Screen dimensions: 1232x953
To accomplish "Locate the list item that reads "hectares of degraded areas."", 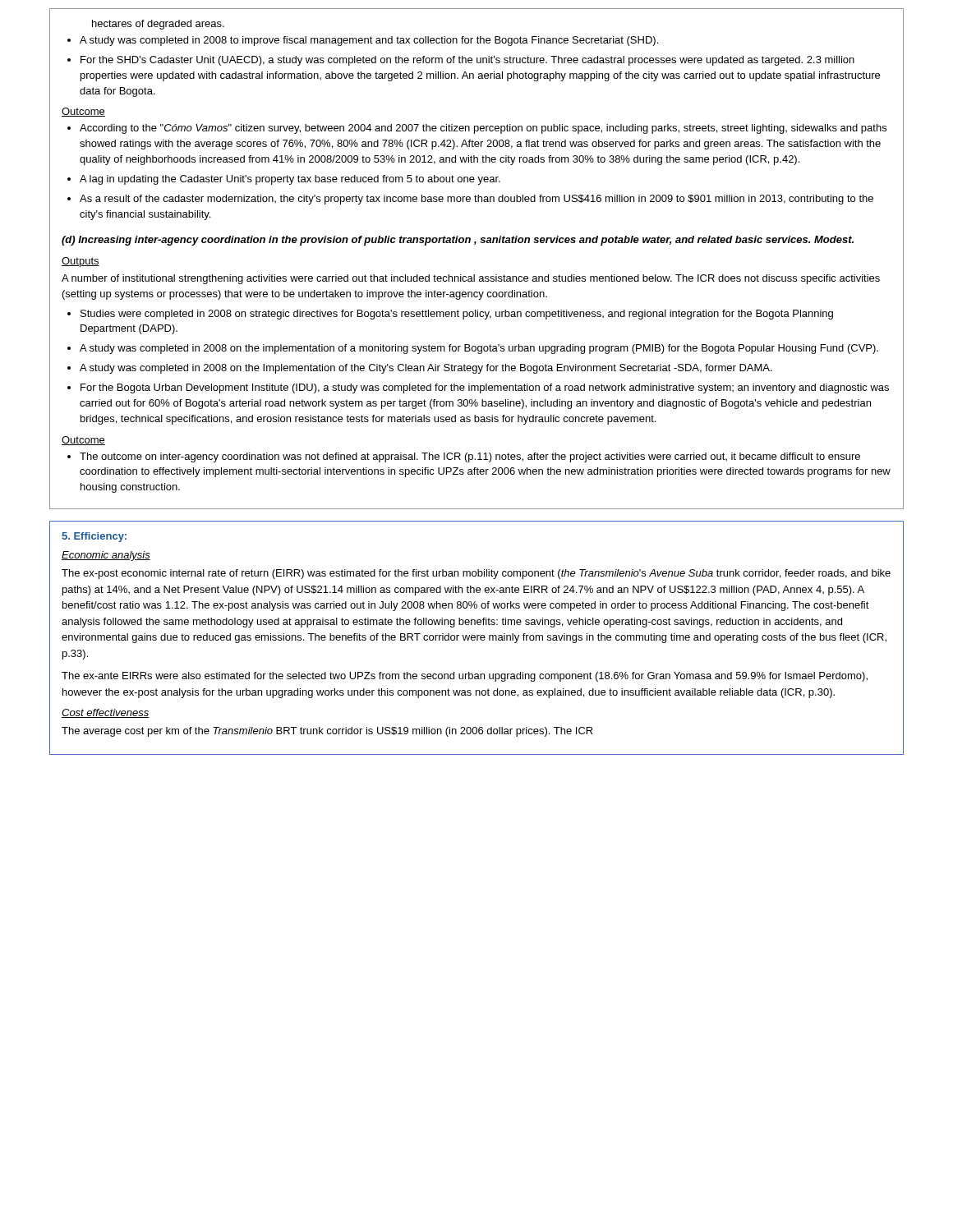I will (x=158, y=23).
